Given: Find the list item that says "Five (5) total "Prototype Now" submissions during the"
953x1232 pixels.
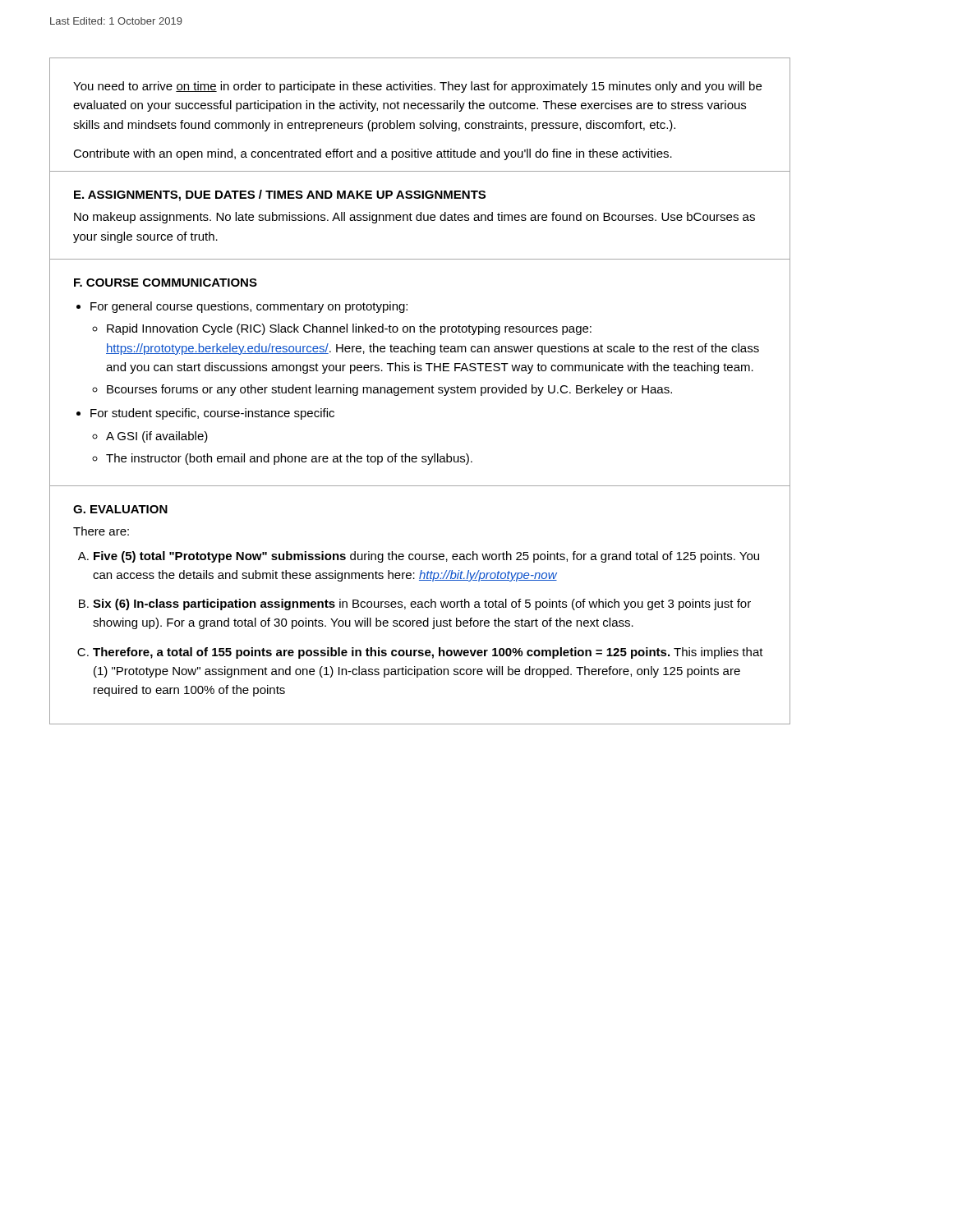Looking at the screenshot, I should [x=426, y=565].
